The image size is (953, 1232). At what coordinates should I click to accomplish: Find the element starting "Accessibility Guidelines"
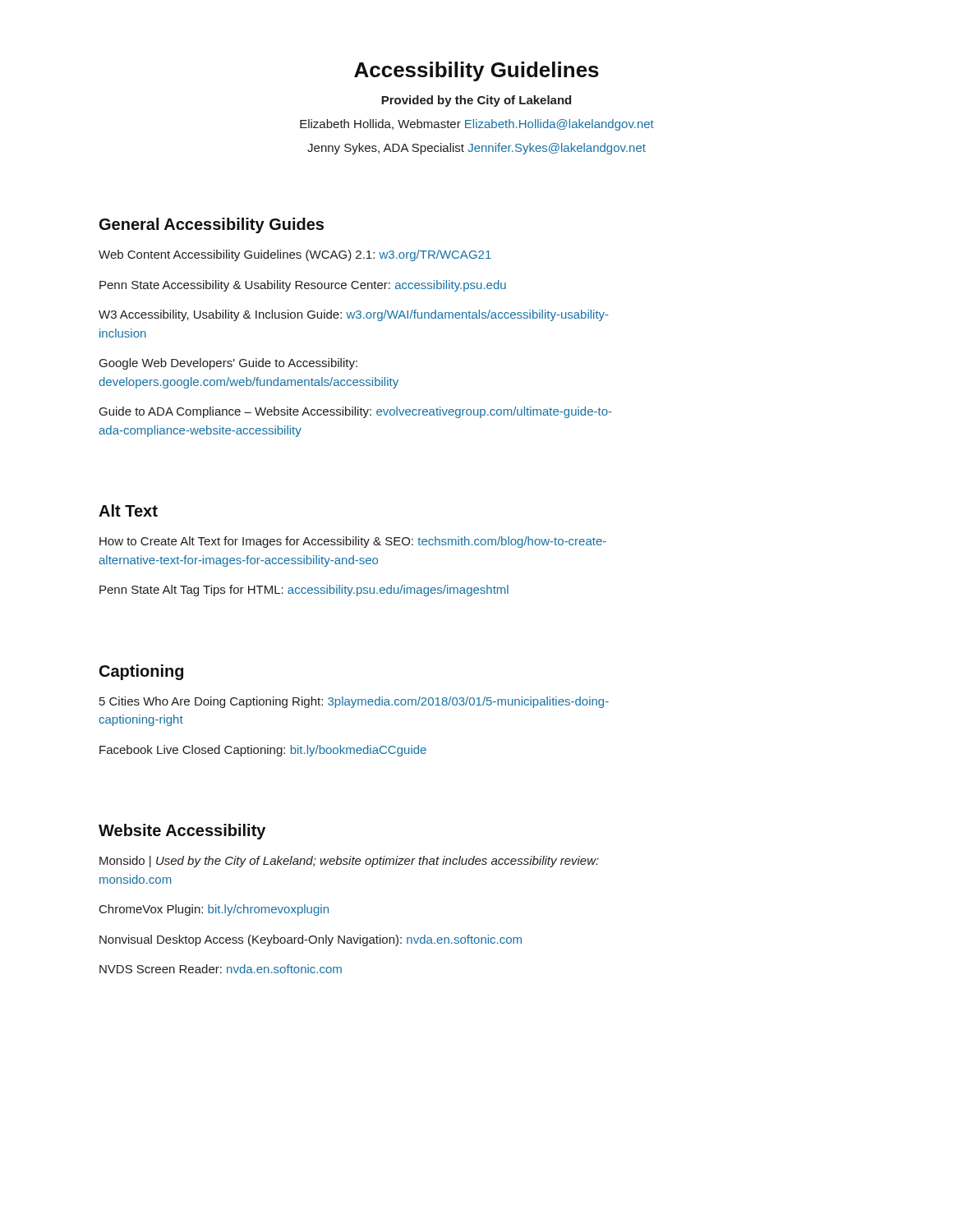point(476,70)
